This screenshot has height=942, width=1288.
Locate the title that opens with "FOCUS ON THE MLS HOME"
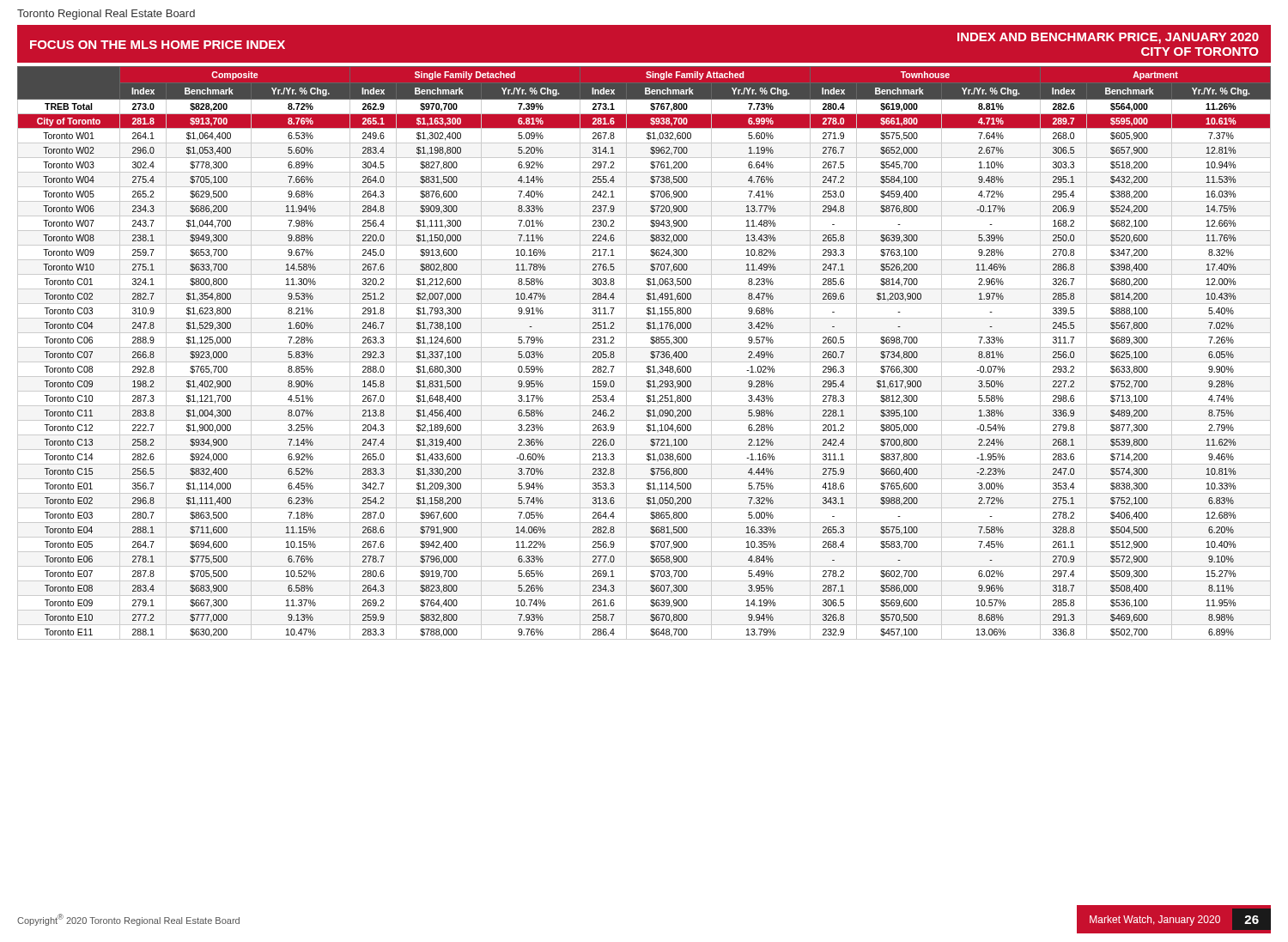pyautogui.click(x=157, y=44)
